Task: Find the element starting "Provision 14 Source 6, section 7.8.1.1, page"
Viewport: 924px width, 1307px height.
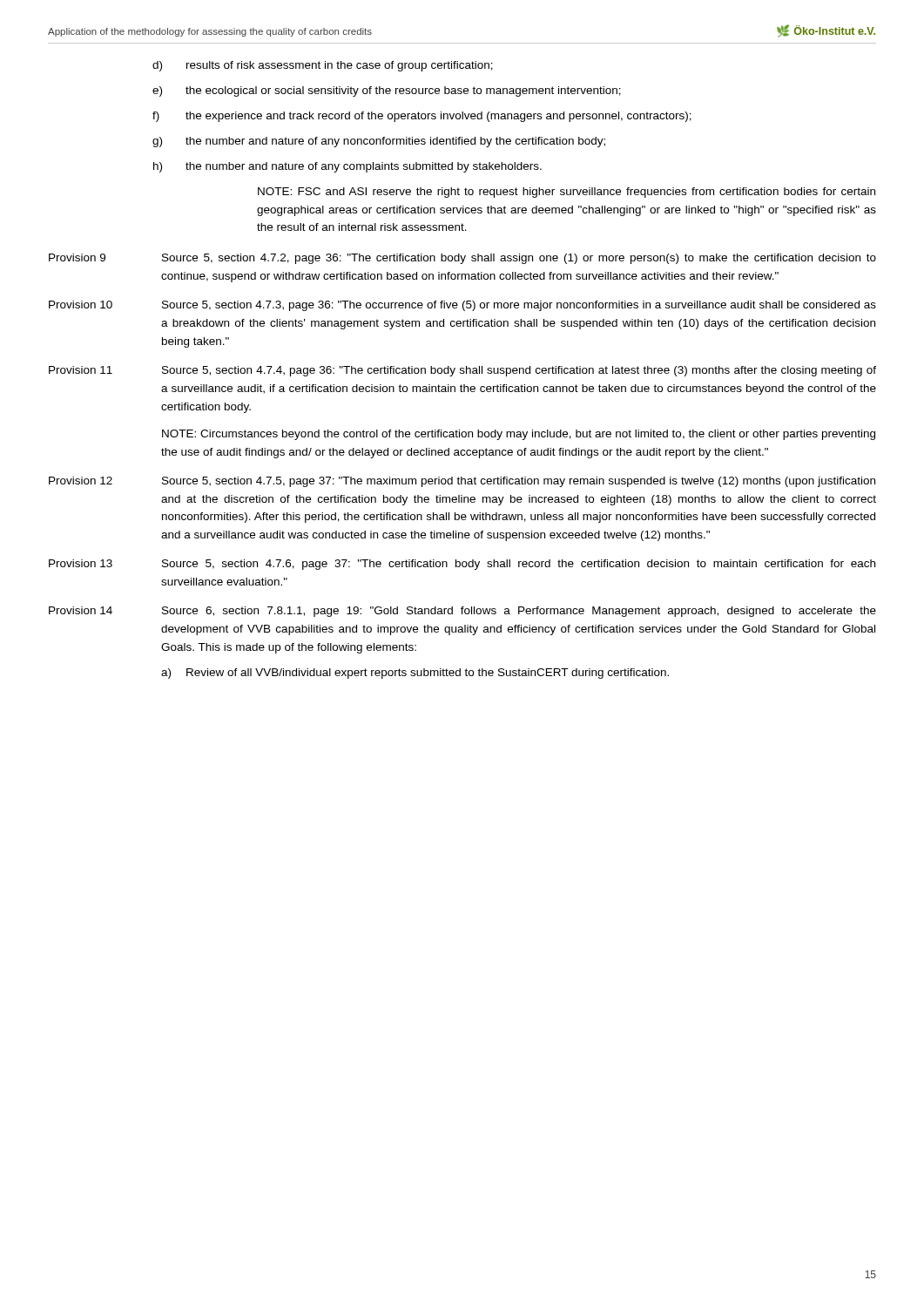Action: (x=462, y=642)
